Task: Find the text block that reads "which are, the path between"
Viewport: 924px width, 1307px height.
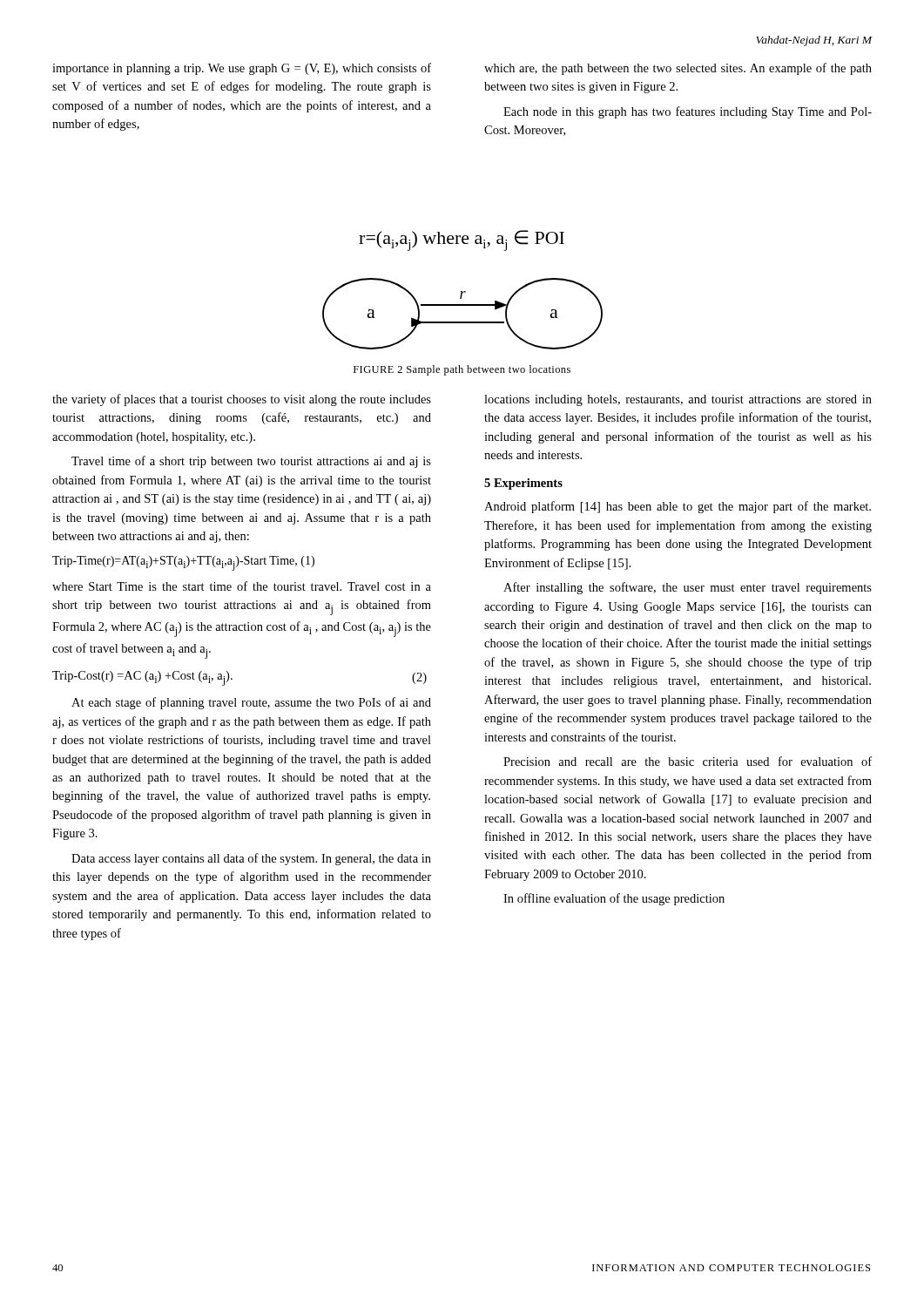Action: pyautogui.click(x=678, y=100)
